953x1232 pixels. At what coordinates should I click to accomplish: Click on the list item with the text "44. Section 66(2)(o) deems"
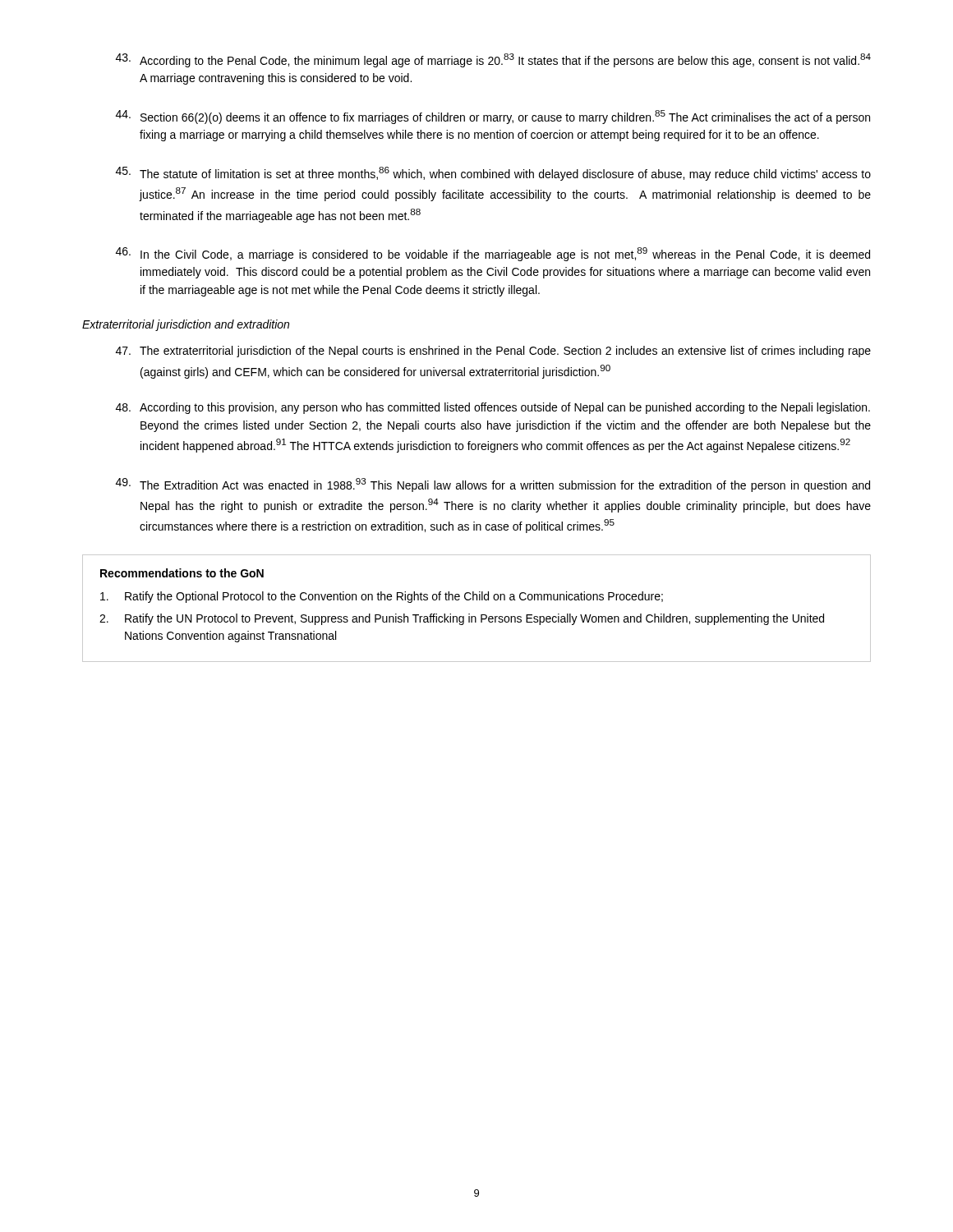click(x=476, y=125)
